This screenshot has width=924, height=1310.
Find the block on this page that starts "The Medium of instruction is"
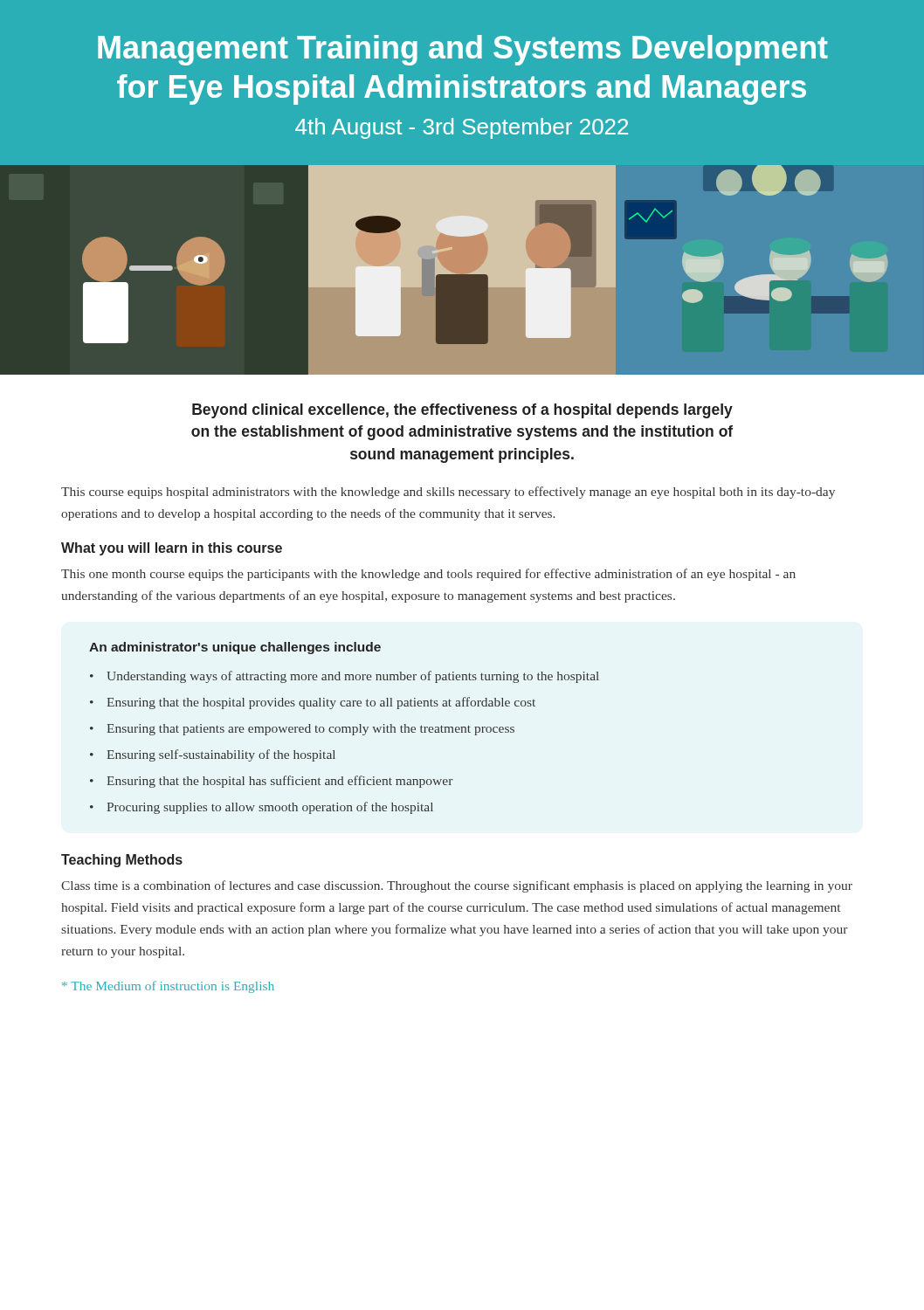click(168, 985)
